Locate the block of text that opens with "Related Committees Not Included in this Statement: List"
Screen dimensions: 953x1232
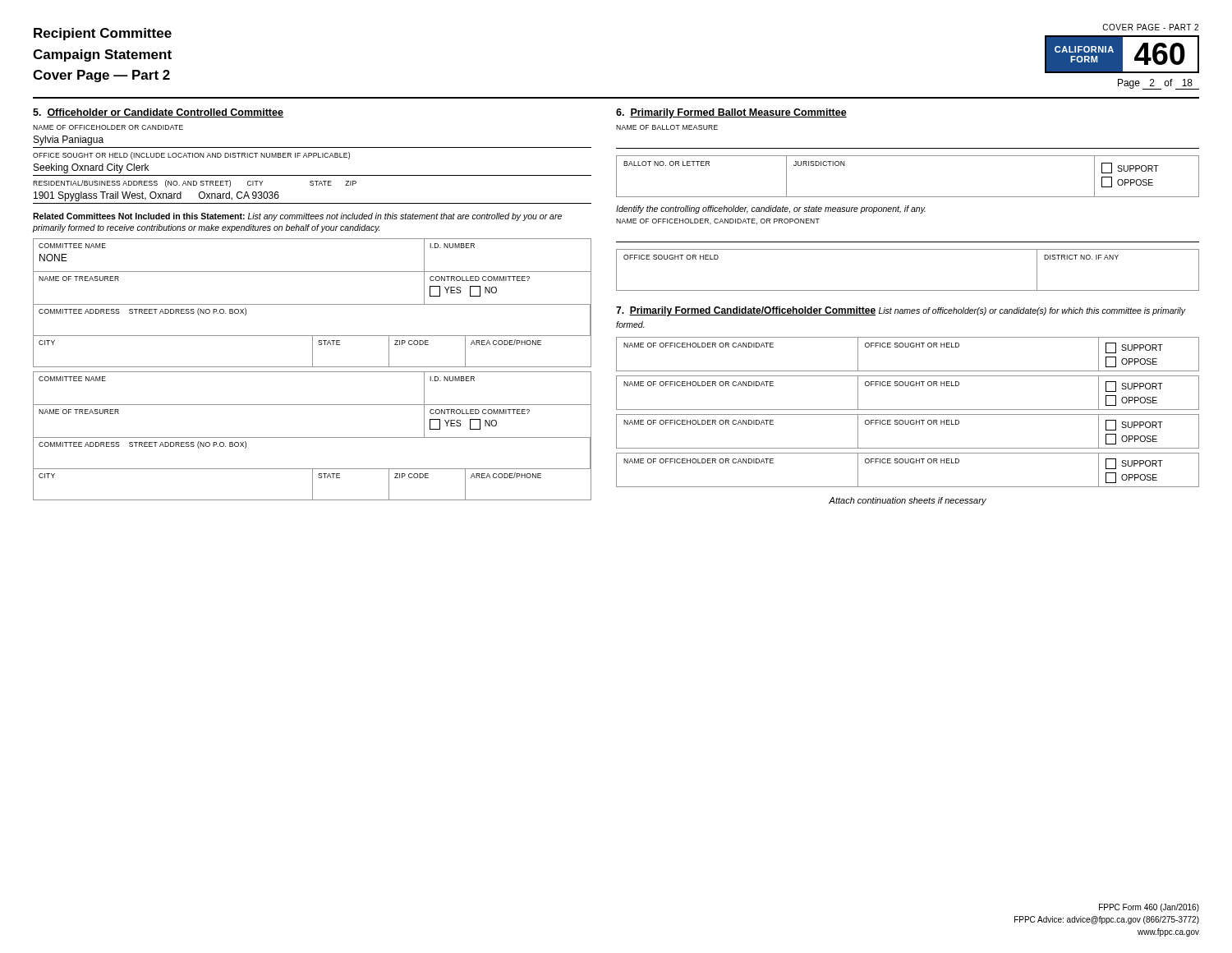pyautogui.click(x=297, y=222)
